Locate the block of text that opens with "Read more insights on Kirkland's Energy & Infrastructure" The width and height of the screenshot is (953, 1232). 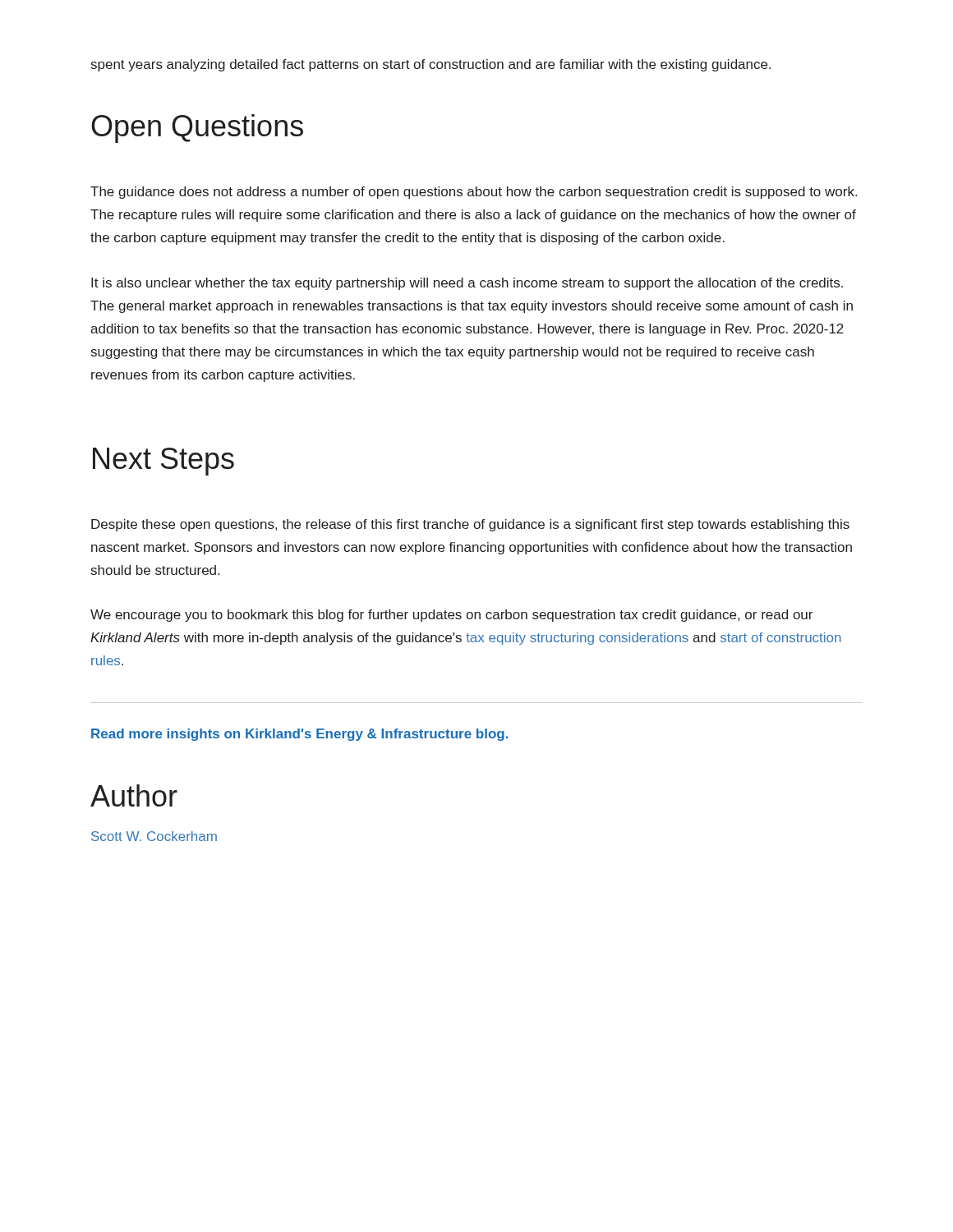coord(300,734)
